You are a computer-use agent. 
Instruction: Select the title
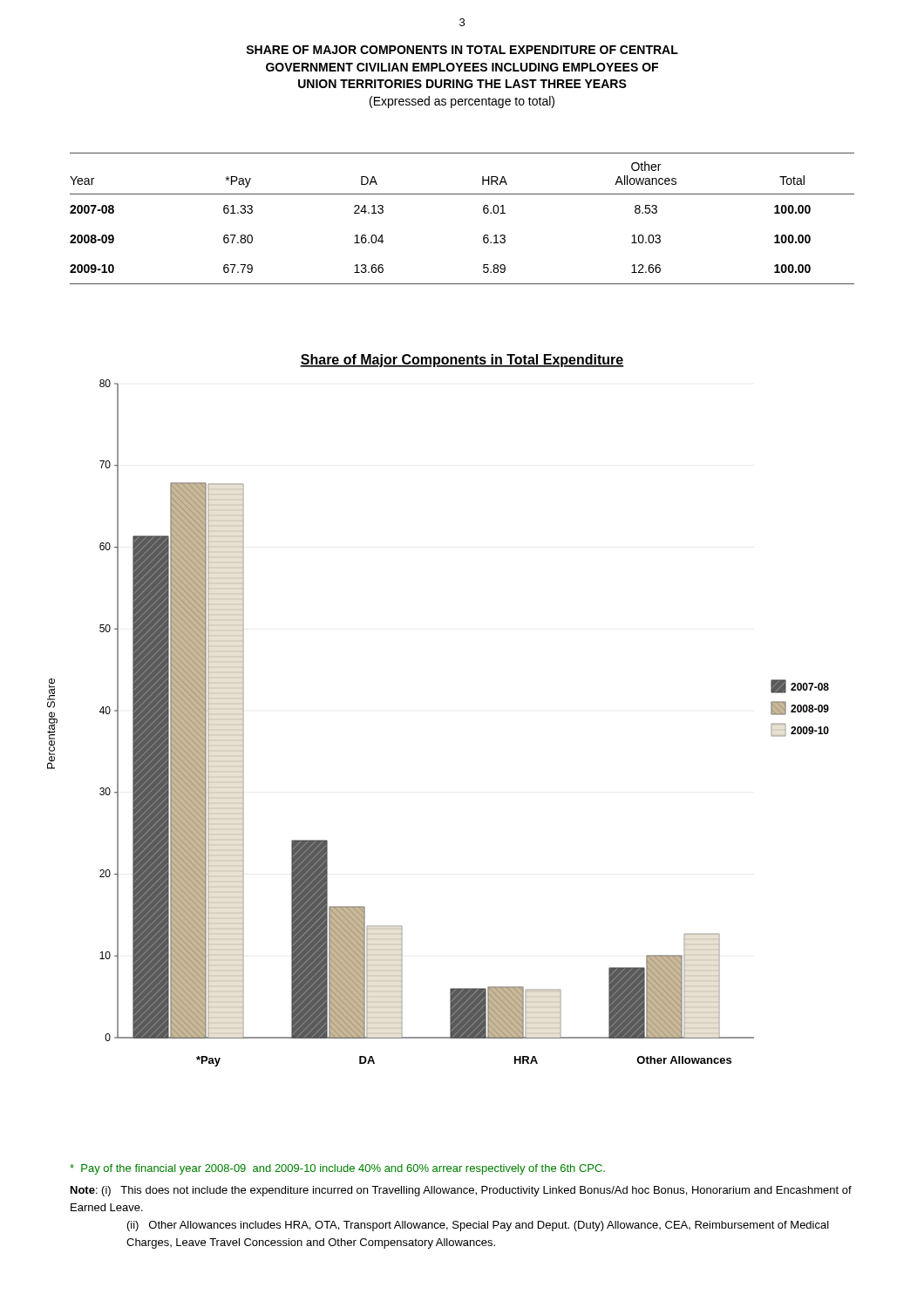462,76
